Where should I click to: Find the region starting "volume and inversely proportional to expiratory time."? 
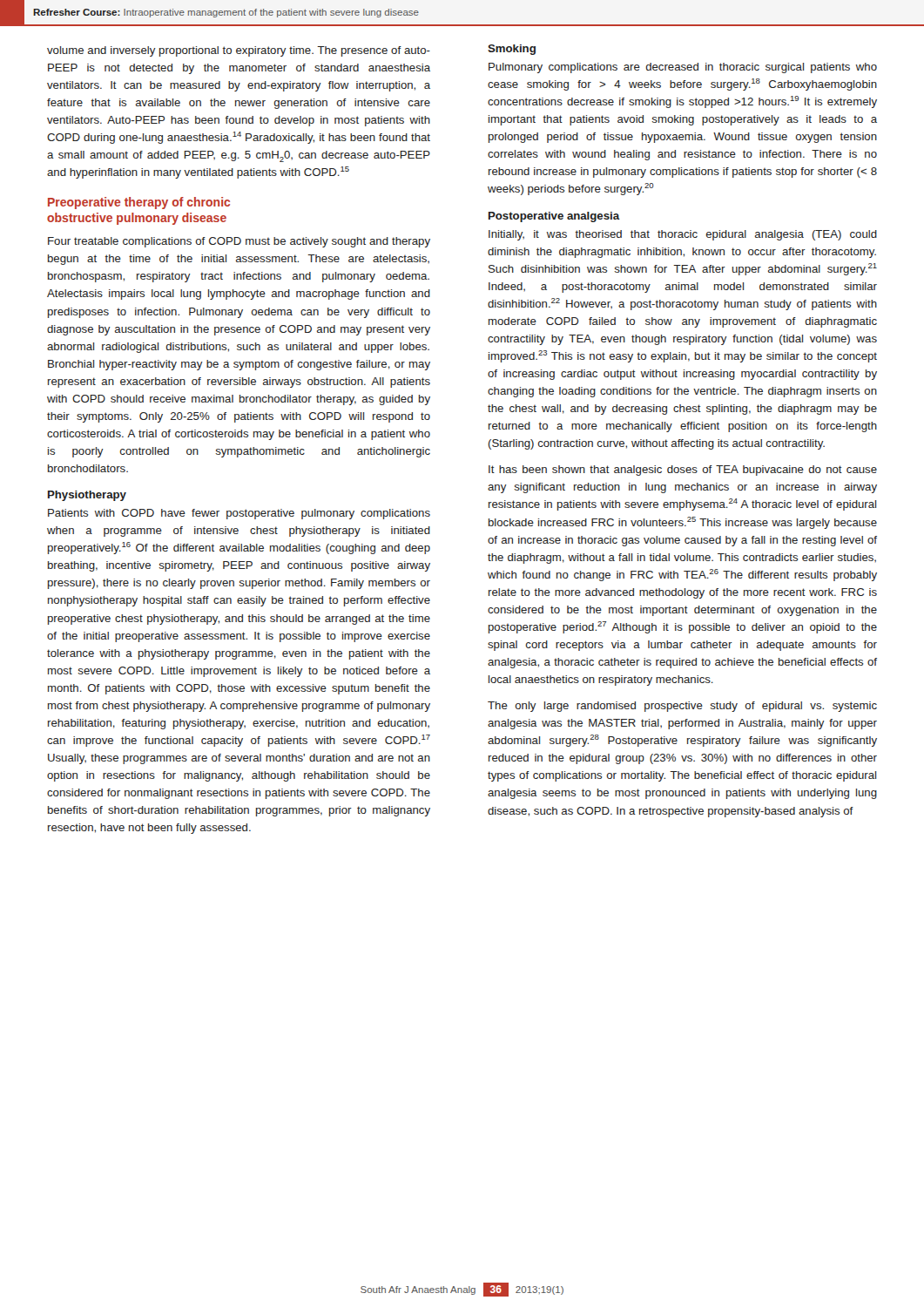(239, 111)
